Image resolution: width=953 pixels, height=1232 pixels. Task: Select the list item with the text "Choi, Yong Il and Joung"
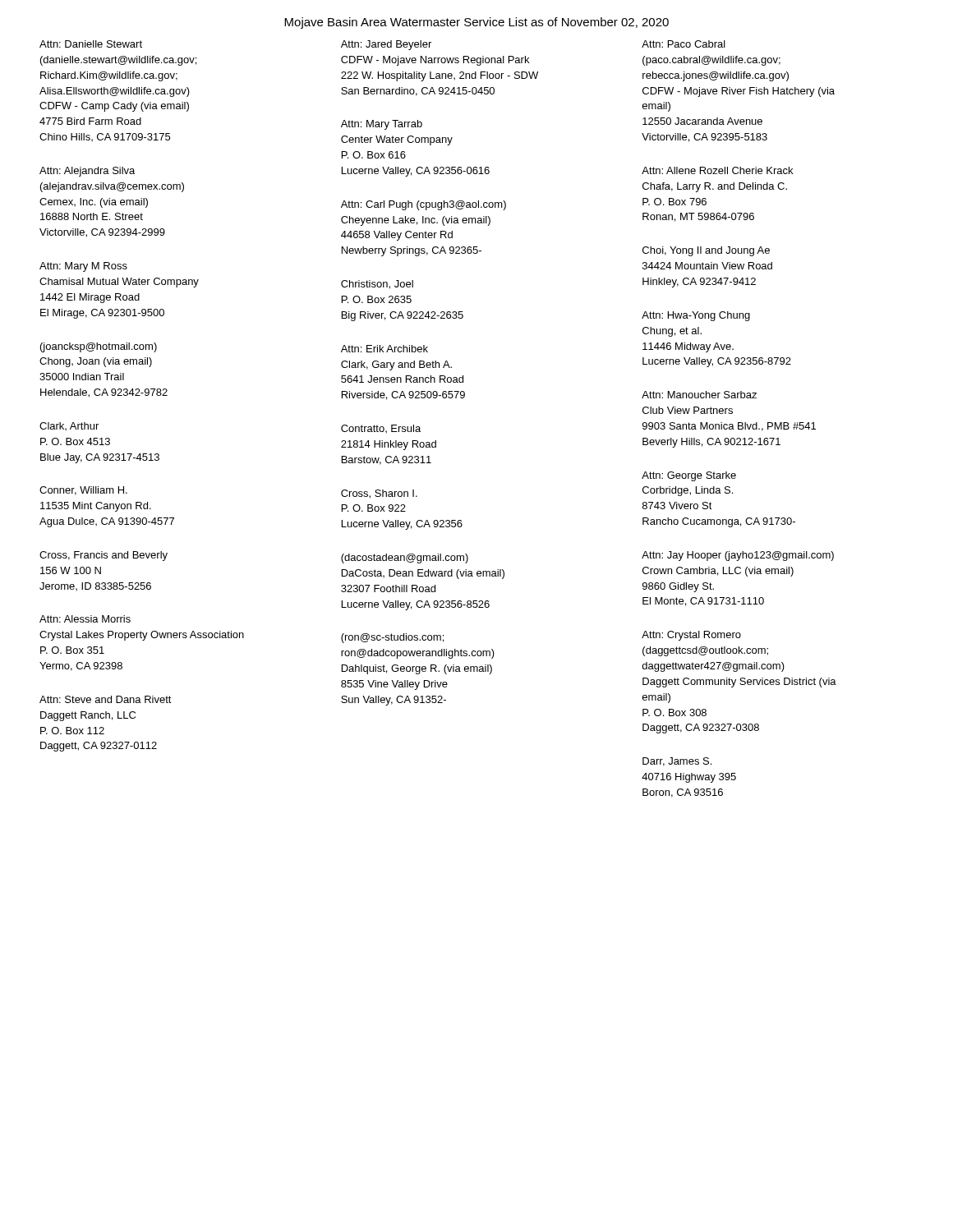click(x=778, y=267)
